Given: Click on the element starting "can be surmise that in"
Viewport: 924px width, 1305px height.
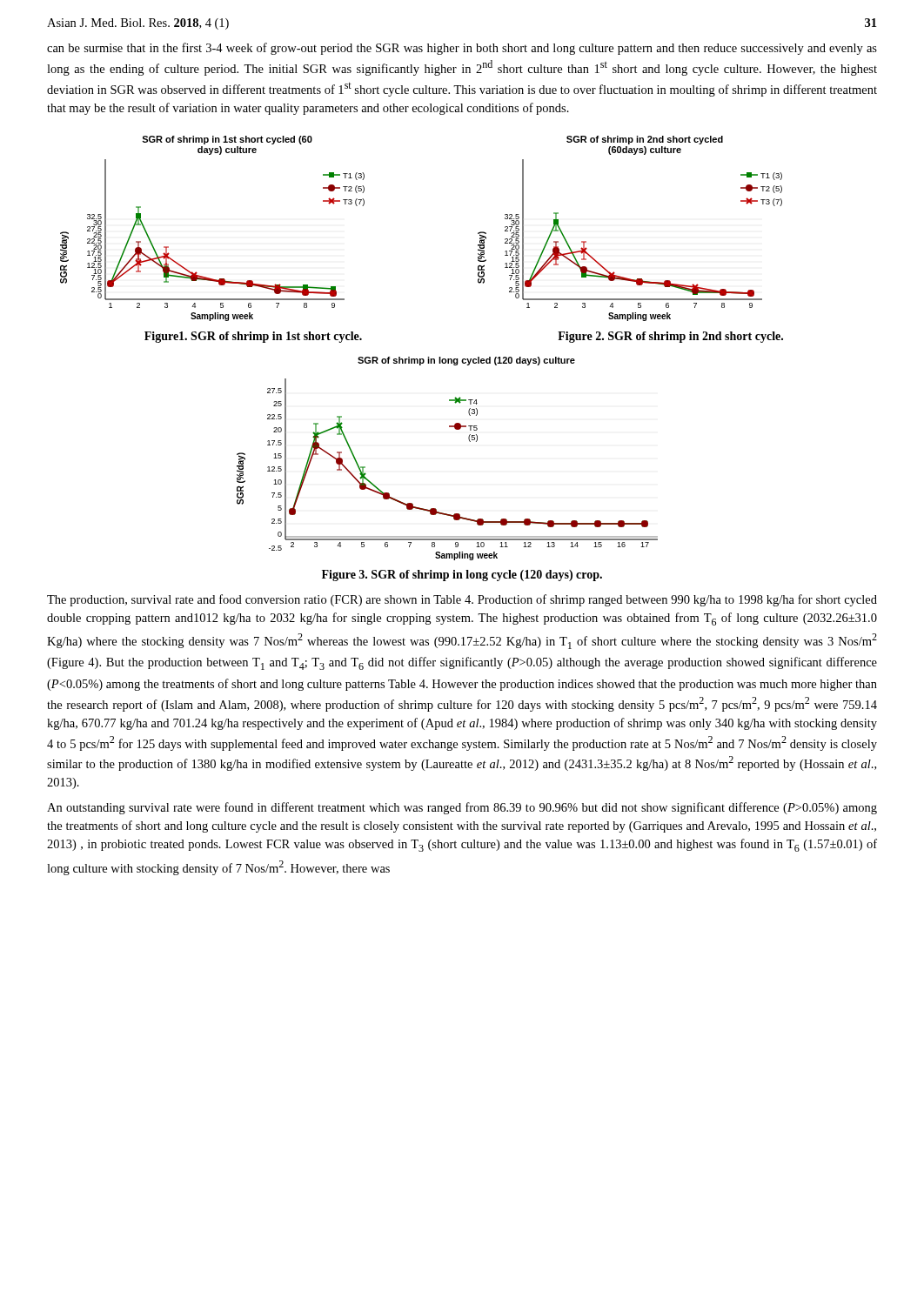Looking at the screenshot, I should [462, 78].
